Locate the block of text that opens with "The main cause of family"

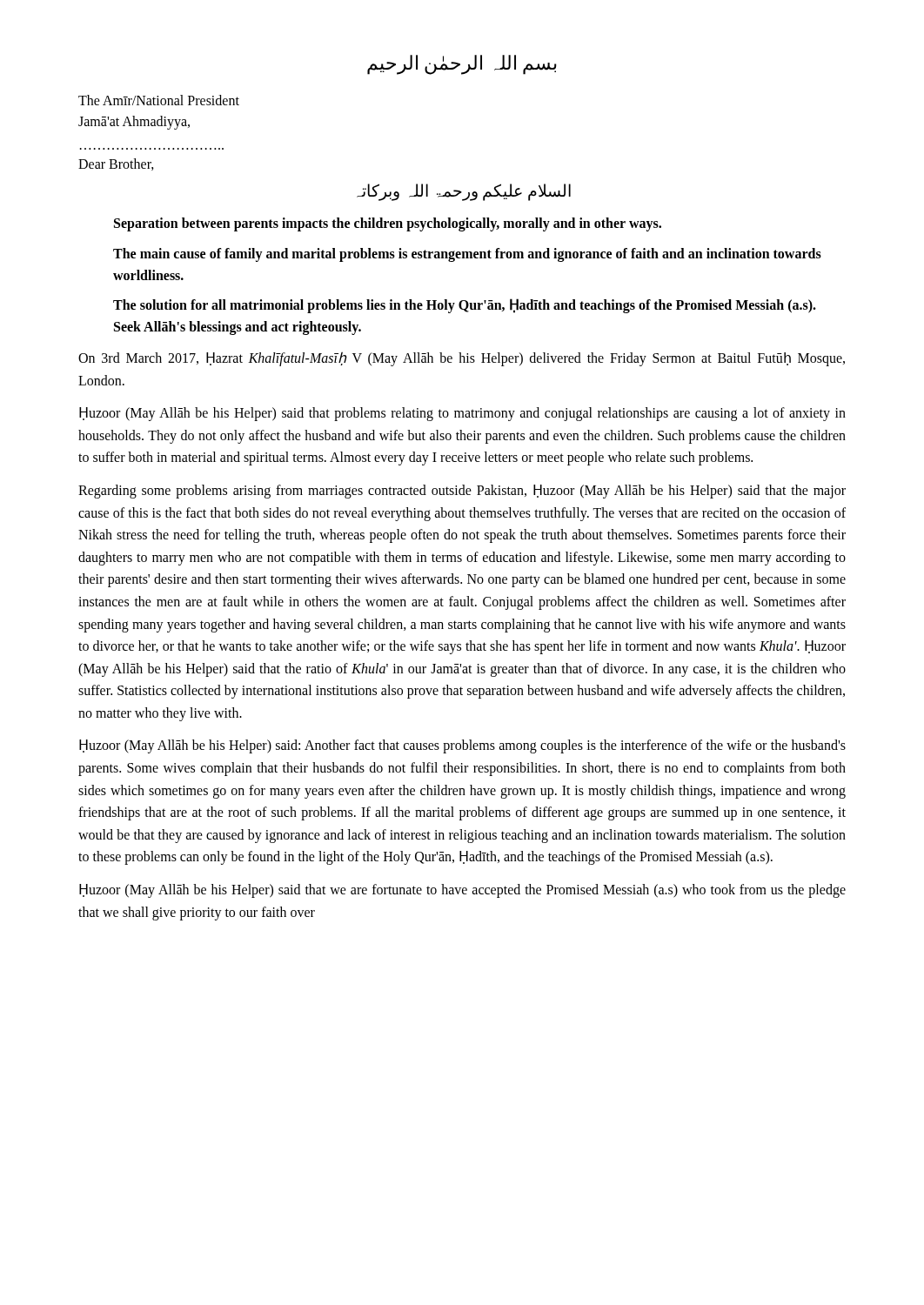(467, 264)
